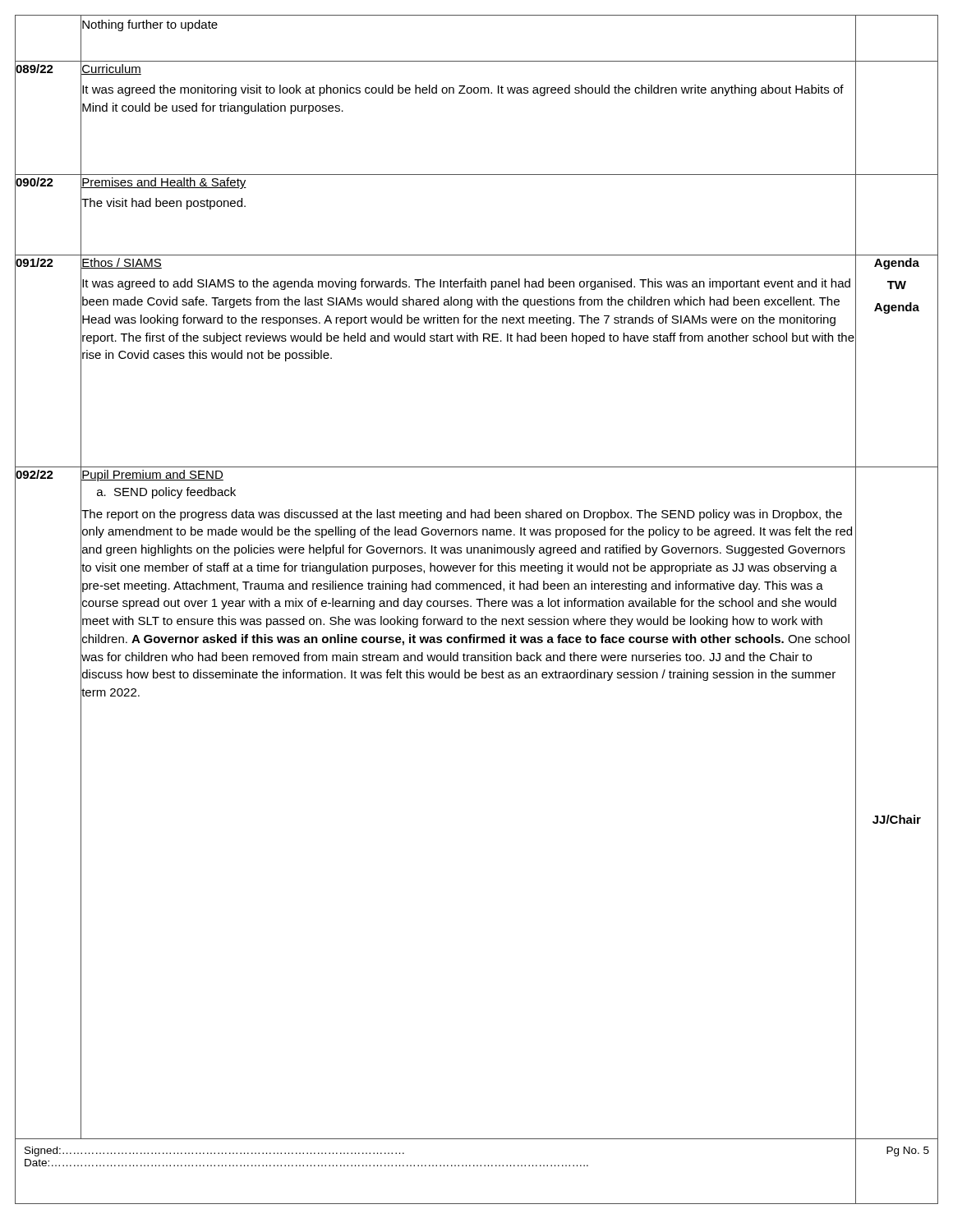Find the section header that says "Pupil Premium and SEND"
The height and width of the screenshot is (1232, 953).
[x=152, y=474]
